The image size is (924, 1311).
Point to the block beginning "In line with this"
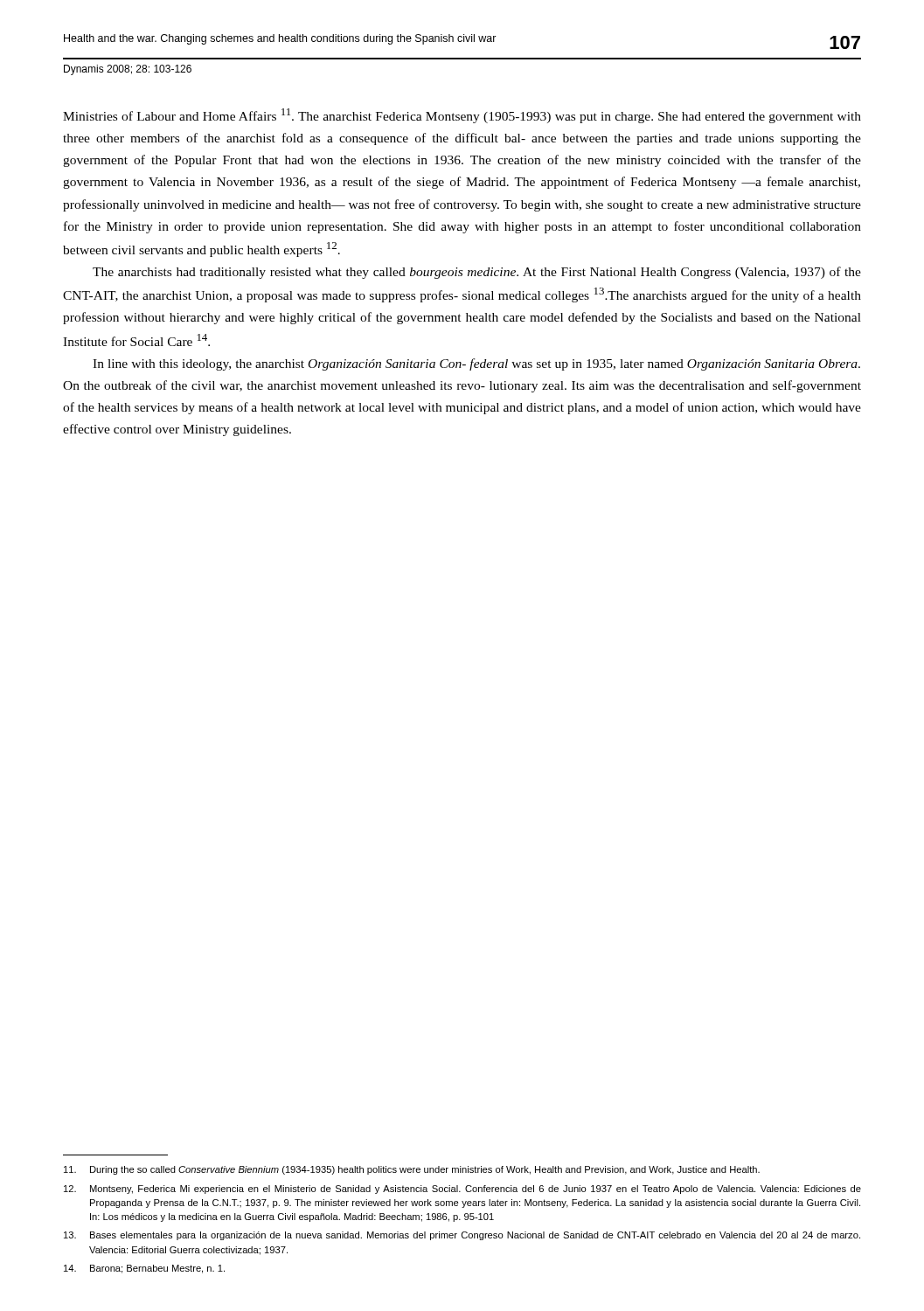click(462, 396)
